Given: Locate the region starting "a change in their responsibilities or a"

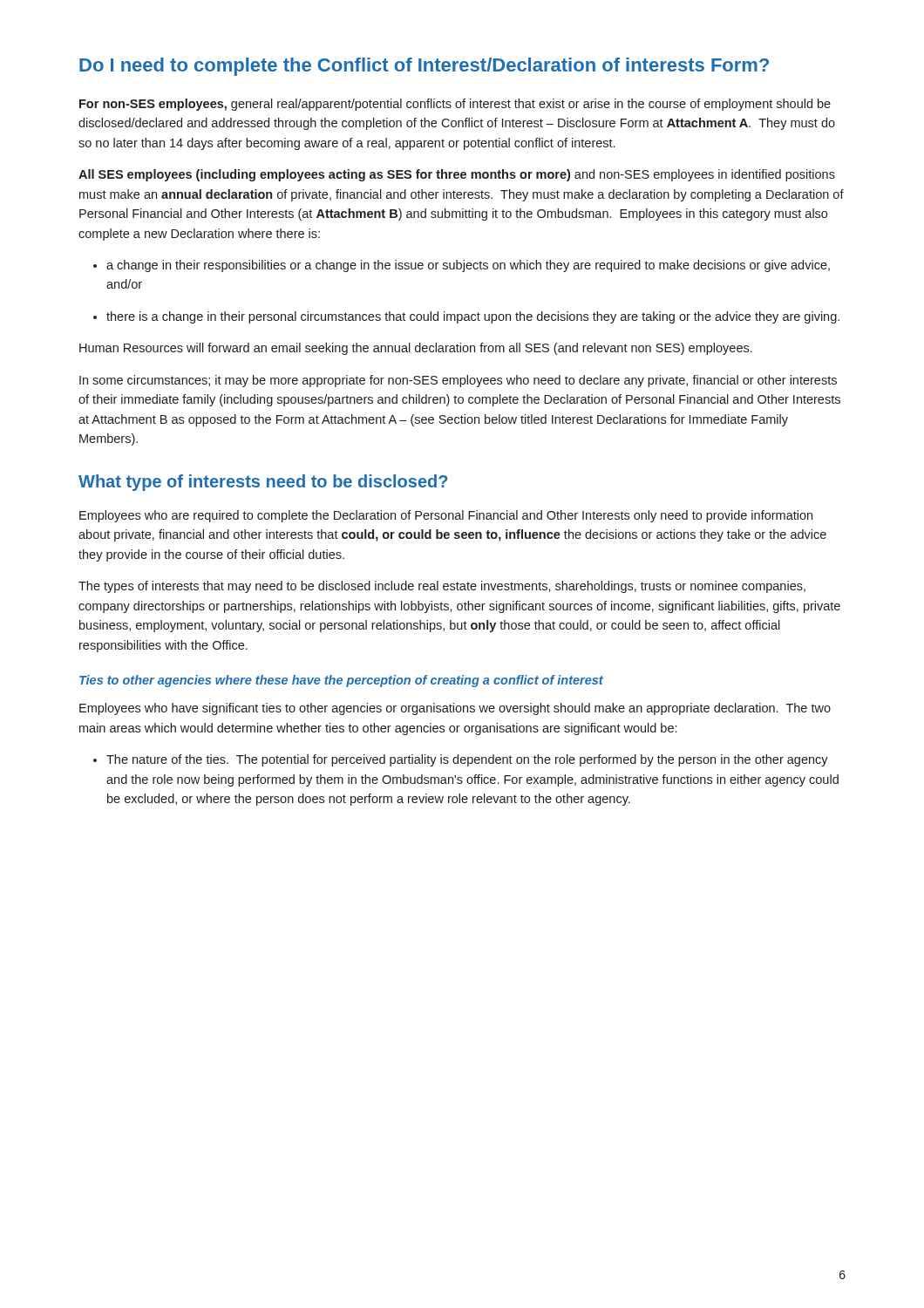Looking at the screenshot, I should [x=462, y=275].
